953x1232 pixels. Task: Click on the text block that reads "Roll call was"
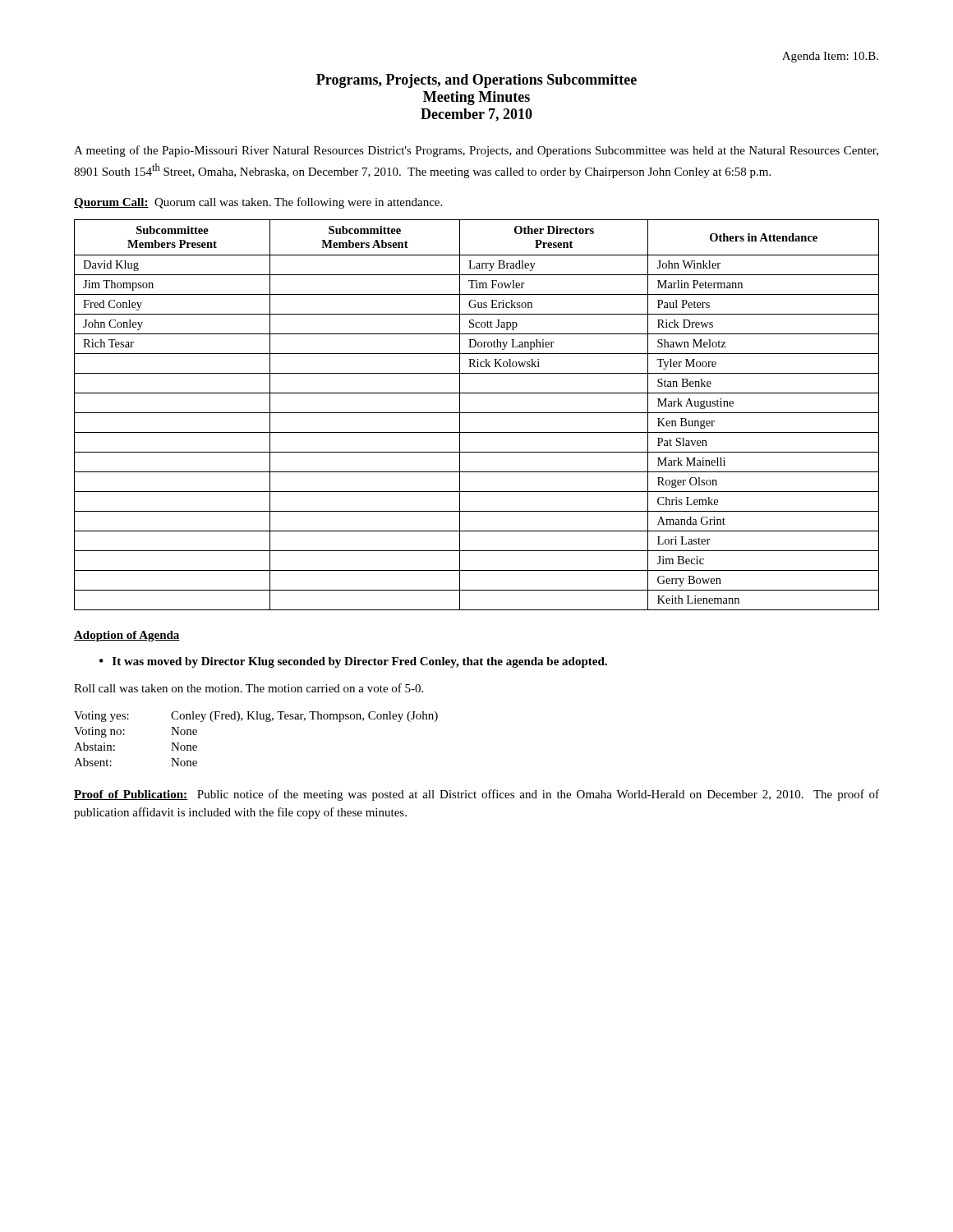(x=249, y=689)
